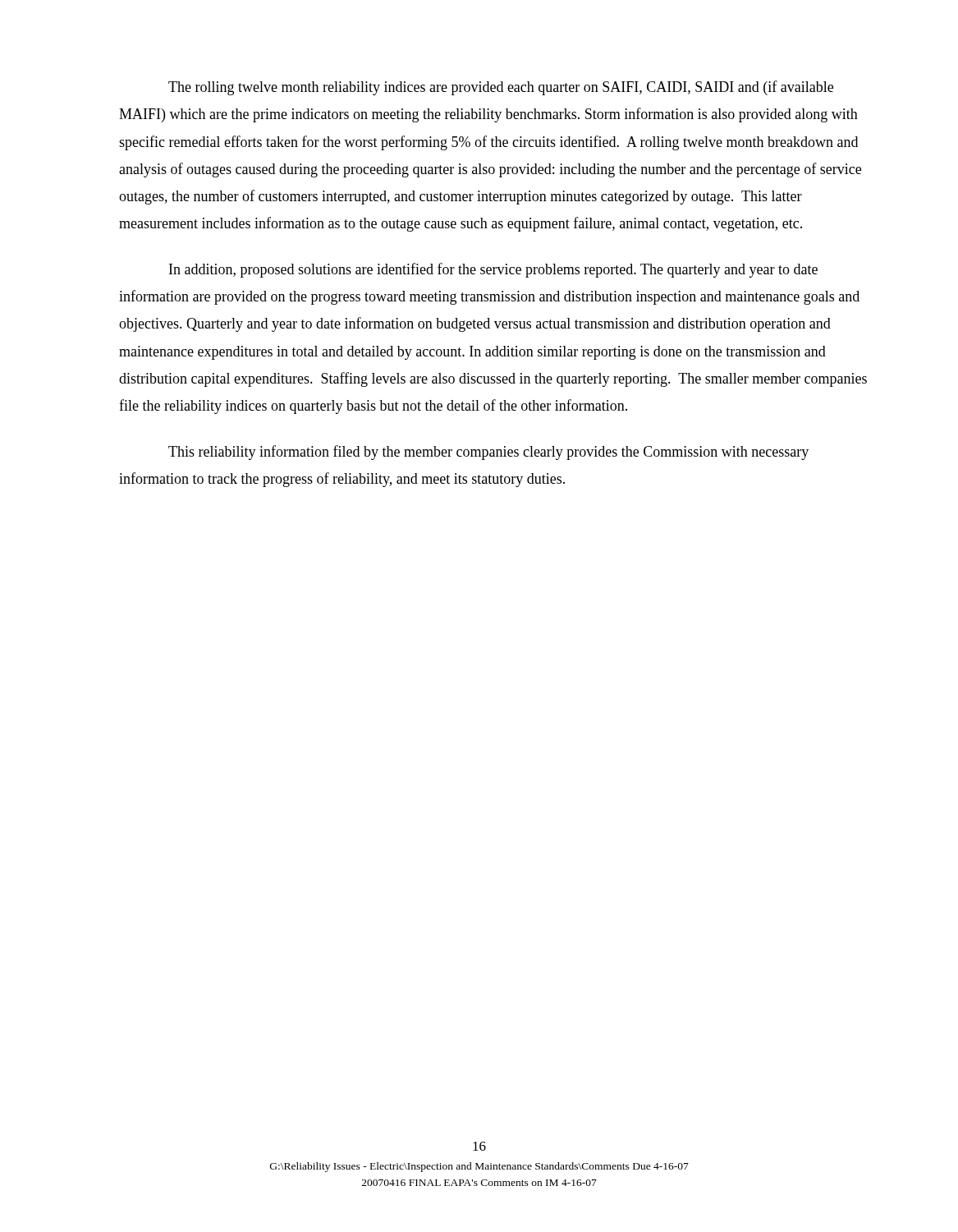This screenshot has height=1232, width=958.
Task: Point to the block beginning "In addition, proposed solutions are identified"
Action: coord(493,338)
